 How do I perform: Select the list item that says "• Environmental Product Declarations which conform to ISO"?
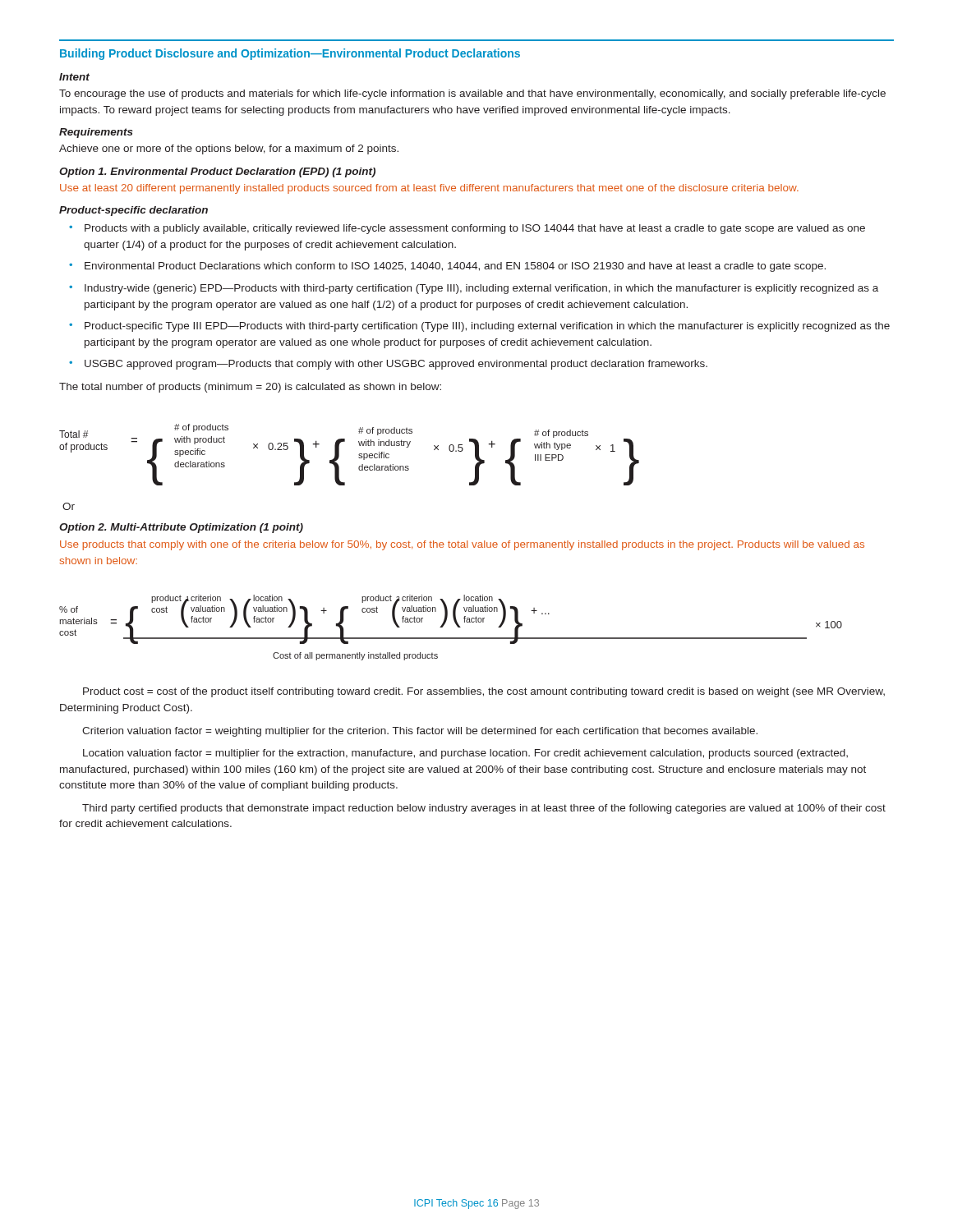tap(481, 266)
